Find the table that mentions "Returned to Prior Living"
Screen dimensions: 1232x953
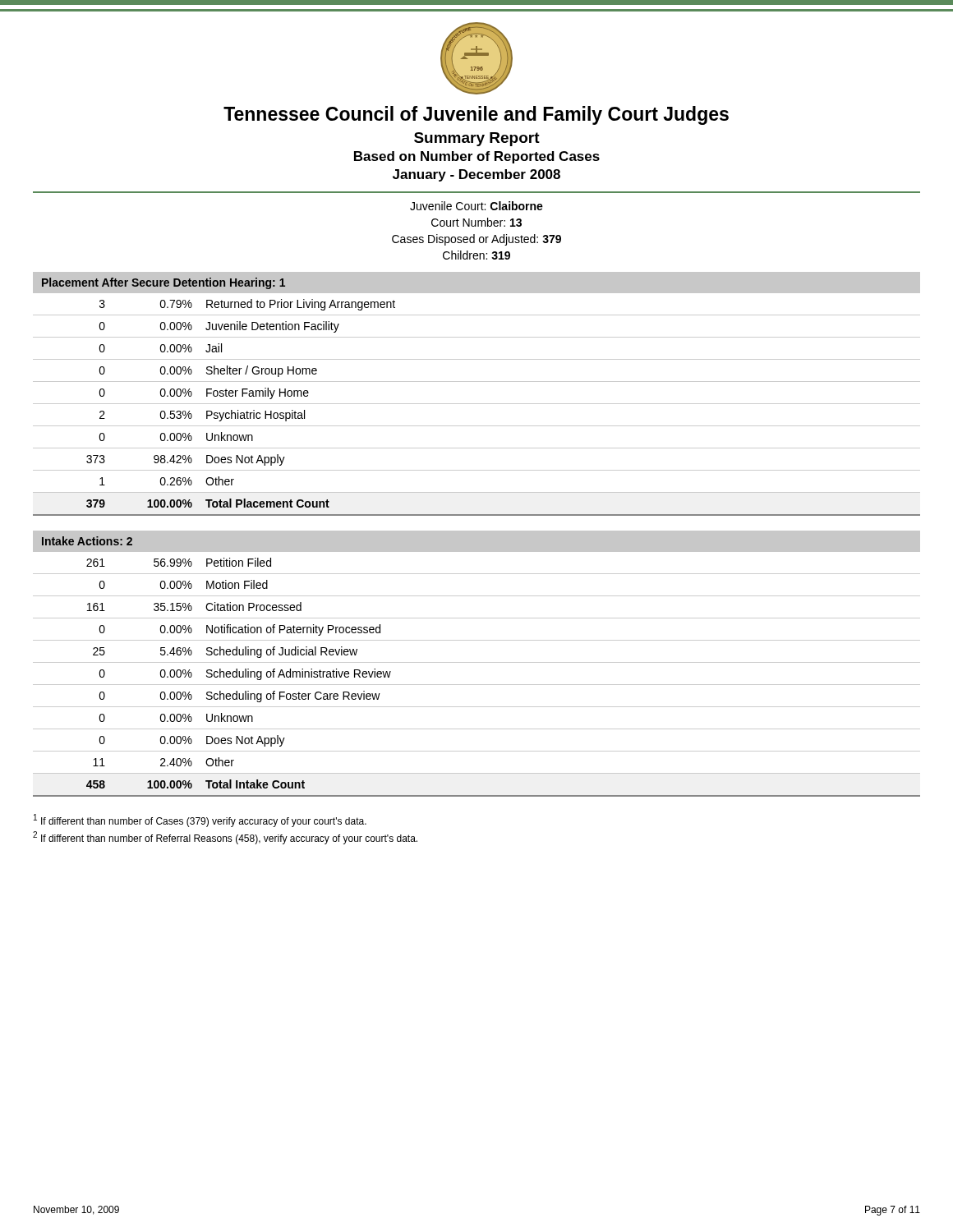click(x=476, y=405)
